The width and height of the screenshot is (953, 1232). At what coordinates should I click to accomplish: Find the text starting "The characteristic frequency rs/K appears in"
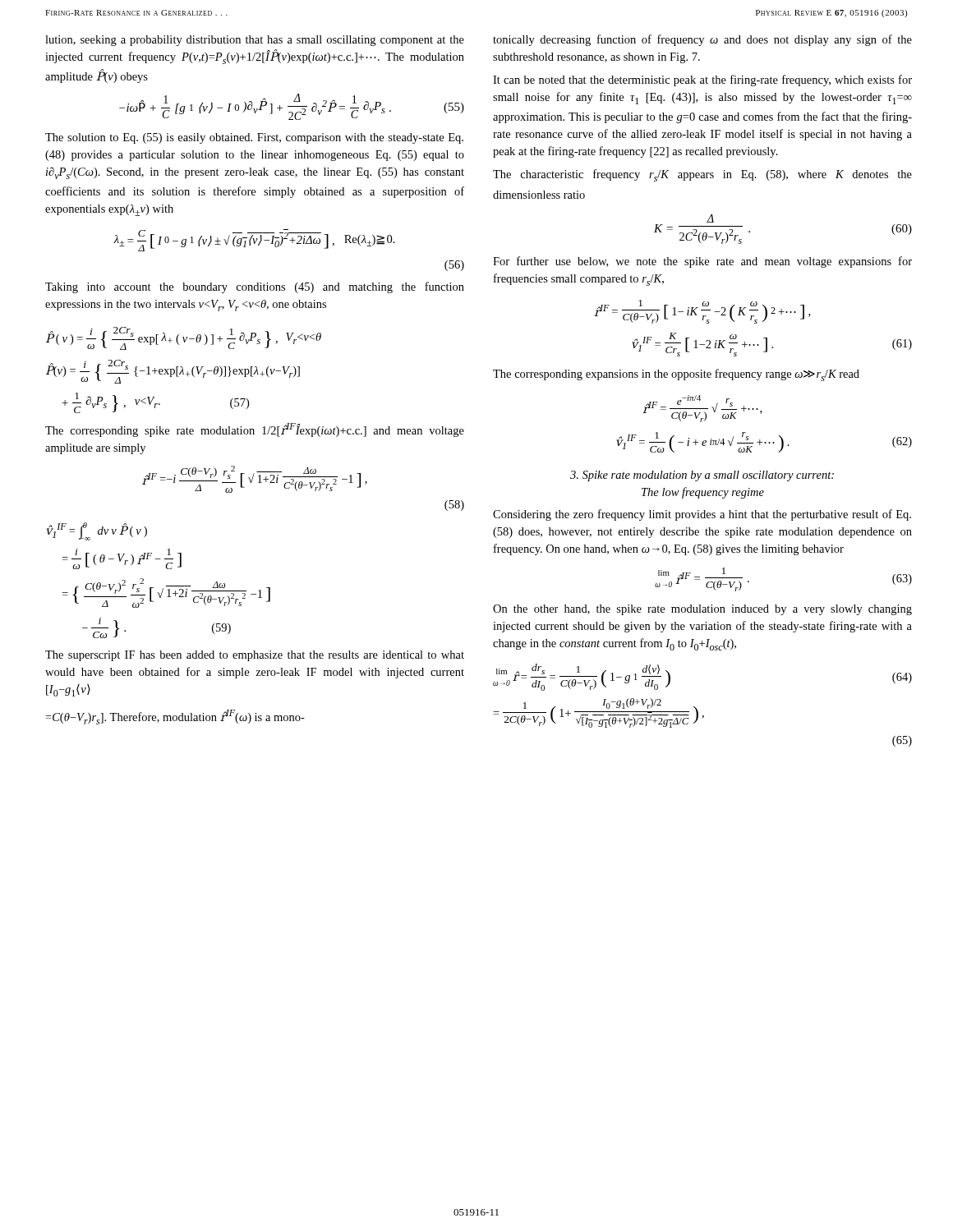pyautogui.click(x=702, y=185)
